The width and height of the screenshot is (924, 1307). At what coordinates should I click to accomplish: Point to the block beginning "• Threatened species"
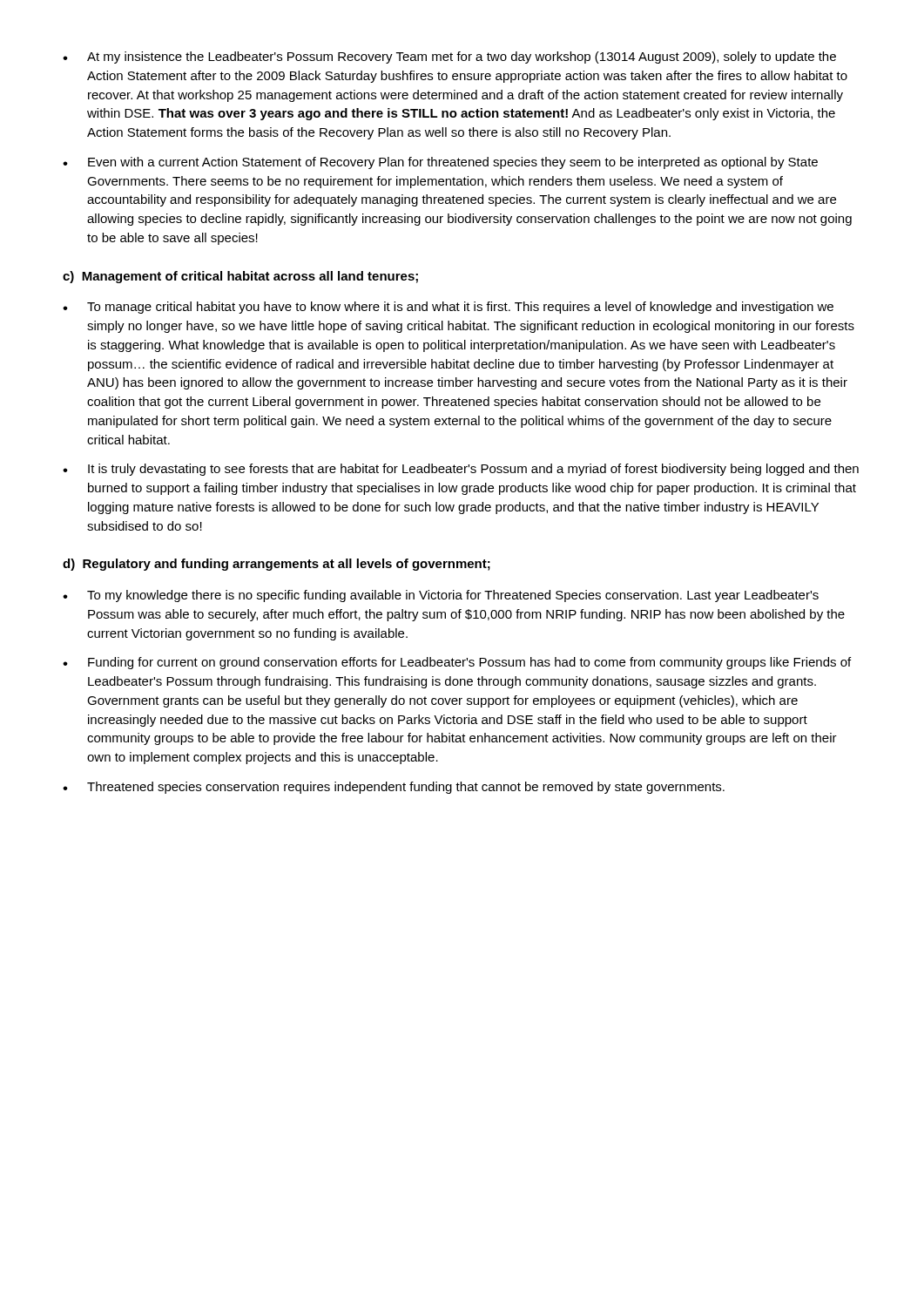click(462, 788)
